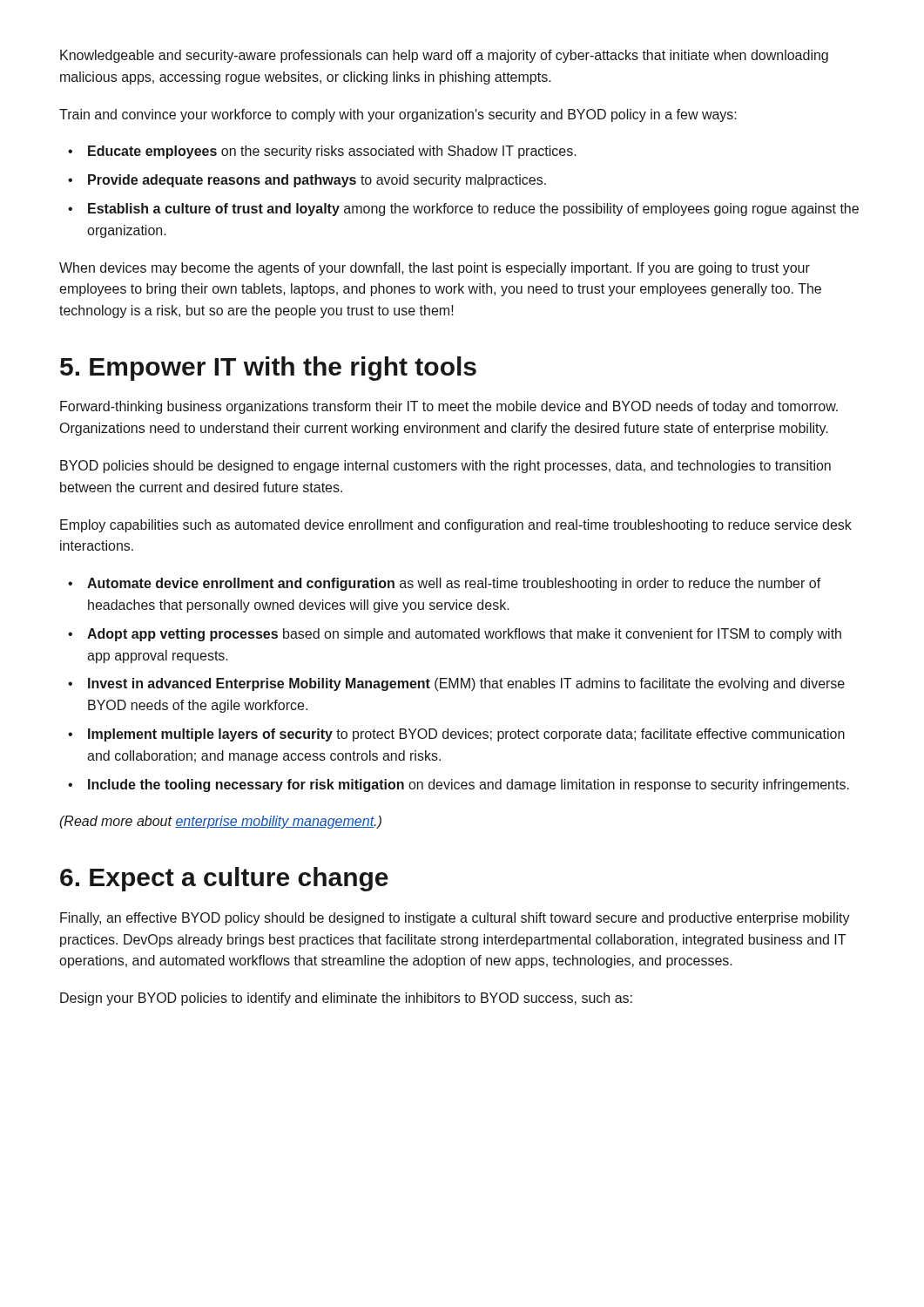Find the block on this page that starts "Finally, an effective BYOD policy"
This screenshot has height=1307, width=924.
pyautogui.click(x=454, y=939)
